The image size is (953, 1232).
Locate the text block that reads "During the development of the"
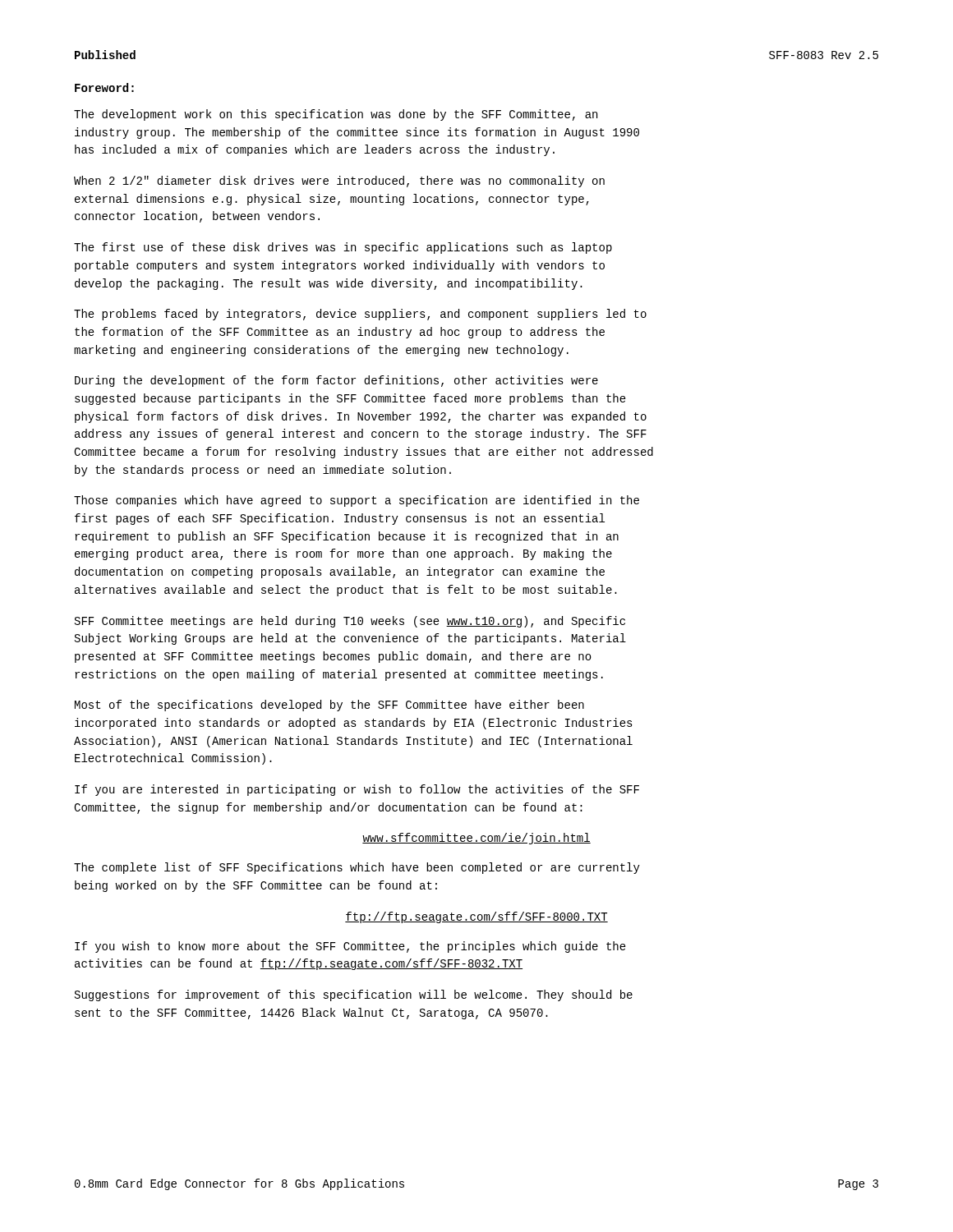[364, 426]
